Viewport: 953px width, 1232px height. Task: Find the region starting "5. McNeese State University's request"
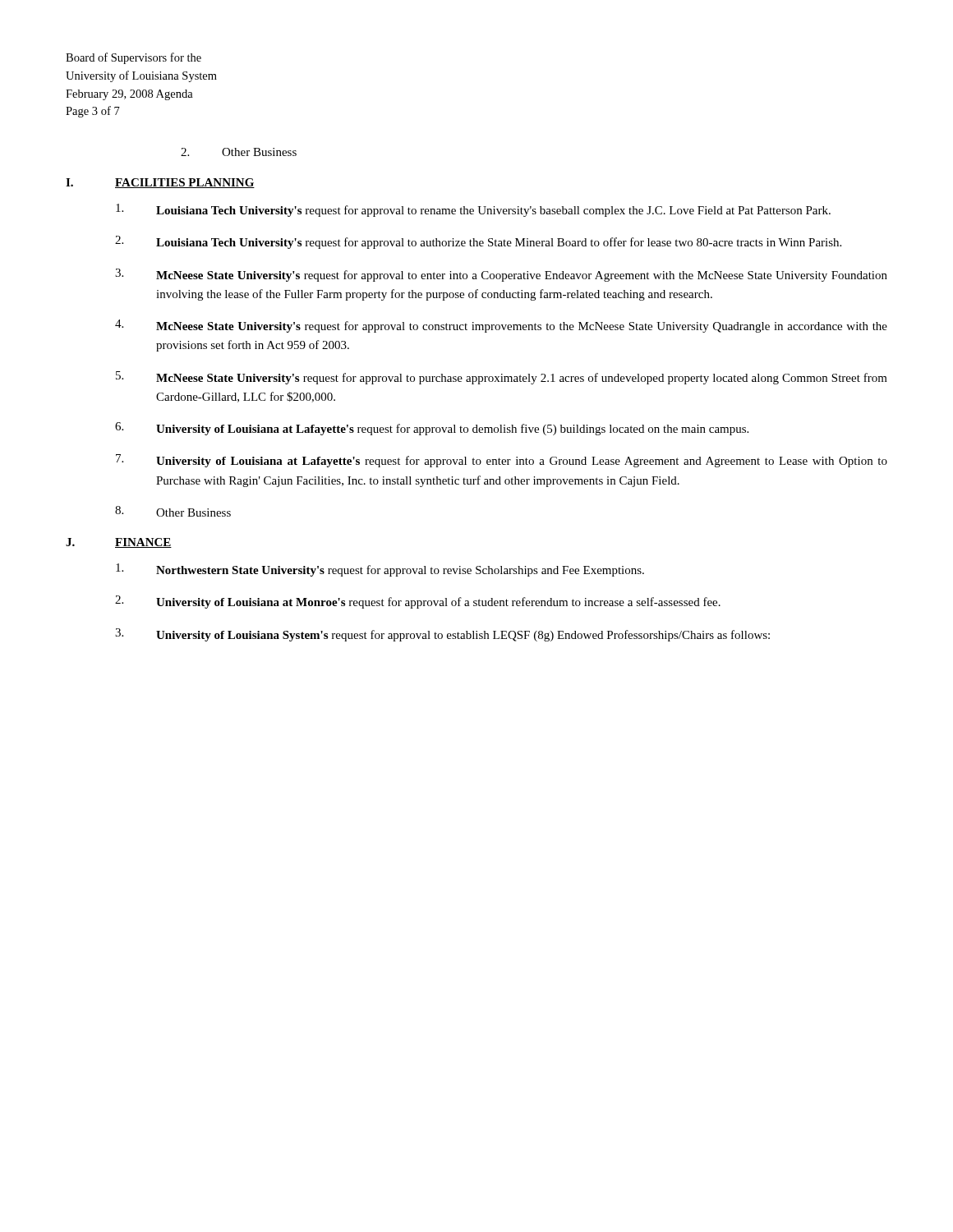point(501,387)
